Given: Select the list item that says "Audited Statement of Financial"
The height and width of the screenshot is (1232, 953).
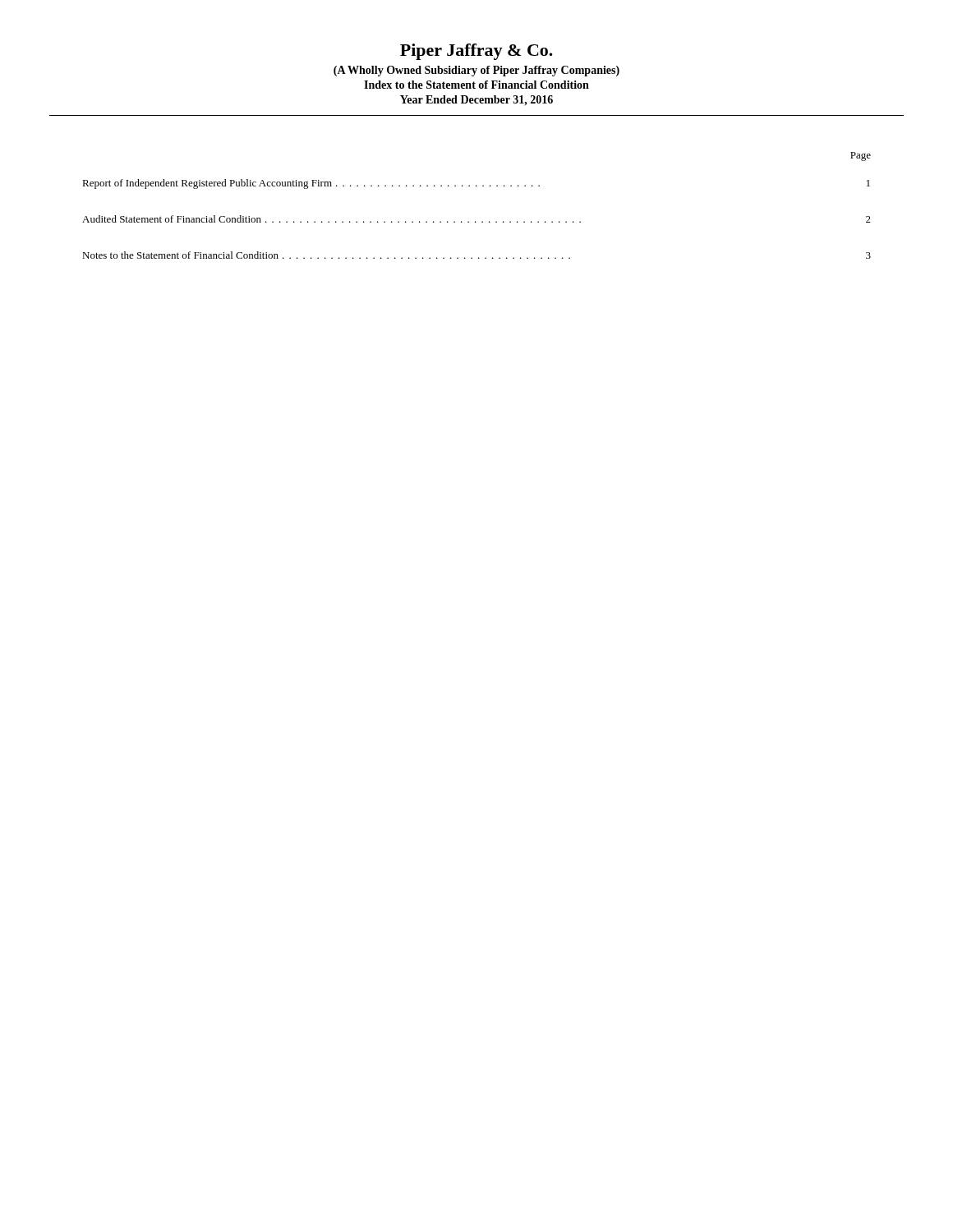Looking at the screenshot, I should click(x=476, y=219).
